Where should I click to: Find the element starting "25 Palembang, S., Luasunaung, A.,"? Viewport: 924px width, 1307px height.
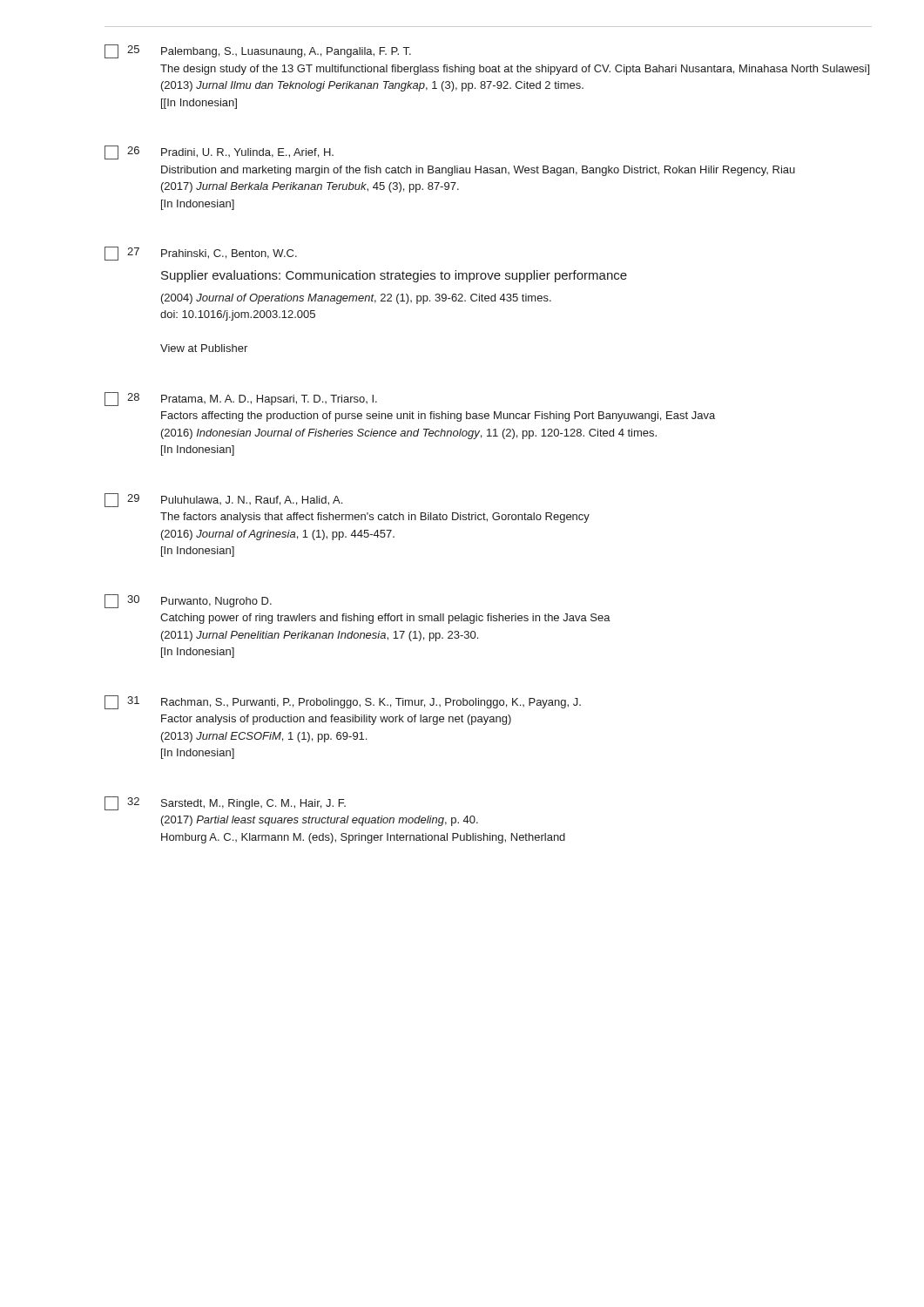[x=488, y=77]
